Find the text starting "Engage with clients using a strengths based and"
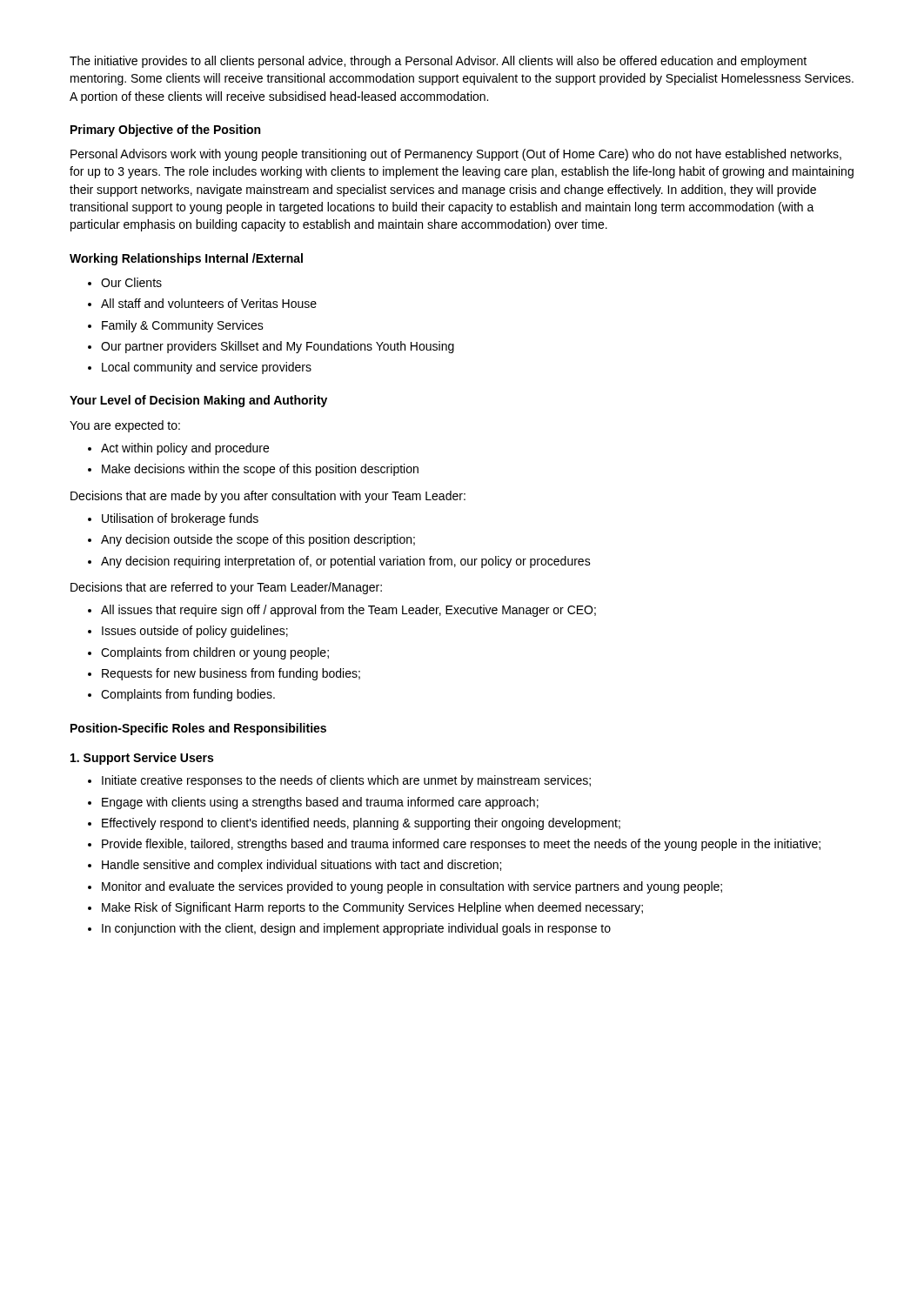The height and width of the screenshot is (1305, 924). coord(320,802)
